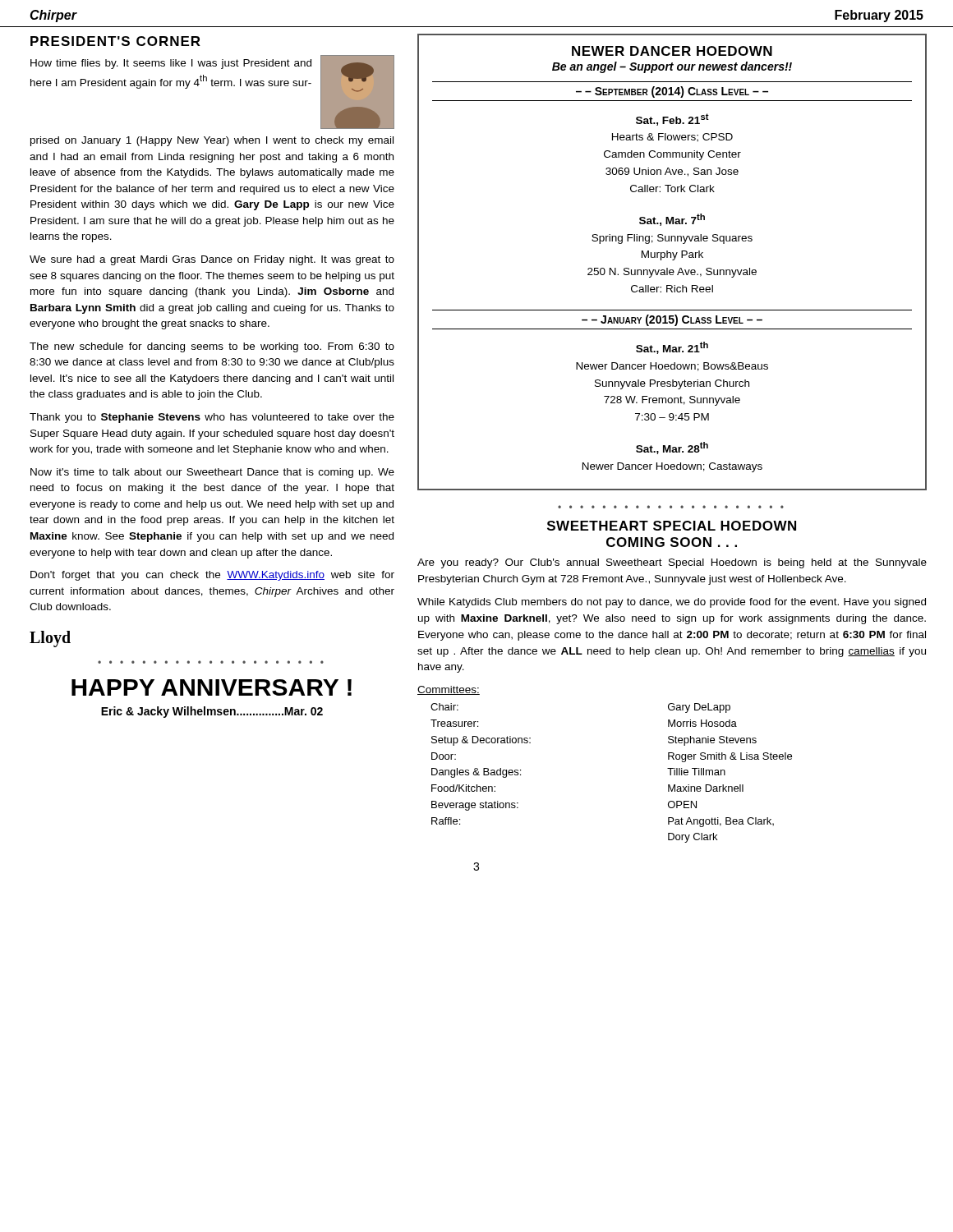953x1232 pixels.
Task: Find the block on this page that starts "Don't forget that"
Action: [x=212, y=591]
